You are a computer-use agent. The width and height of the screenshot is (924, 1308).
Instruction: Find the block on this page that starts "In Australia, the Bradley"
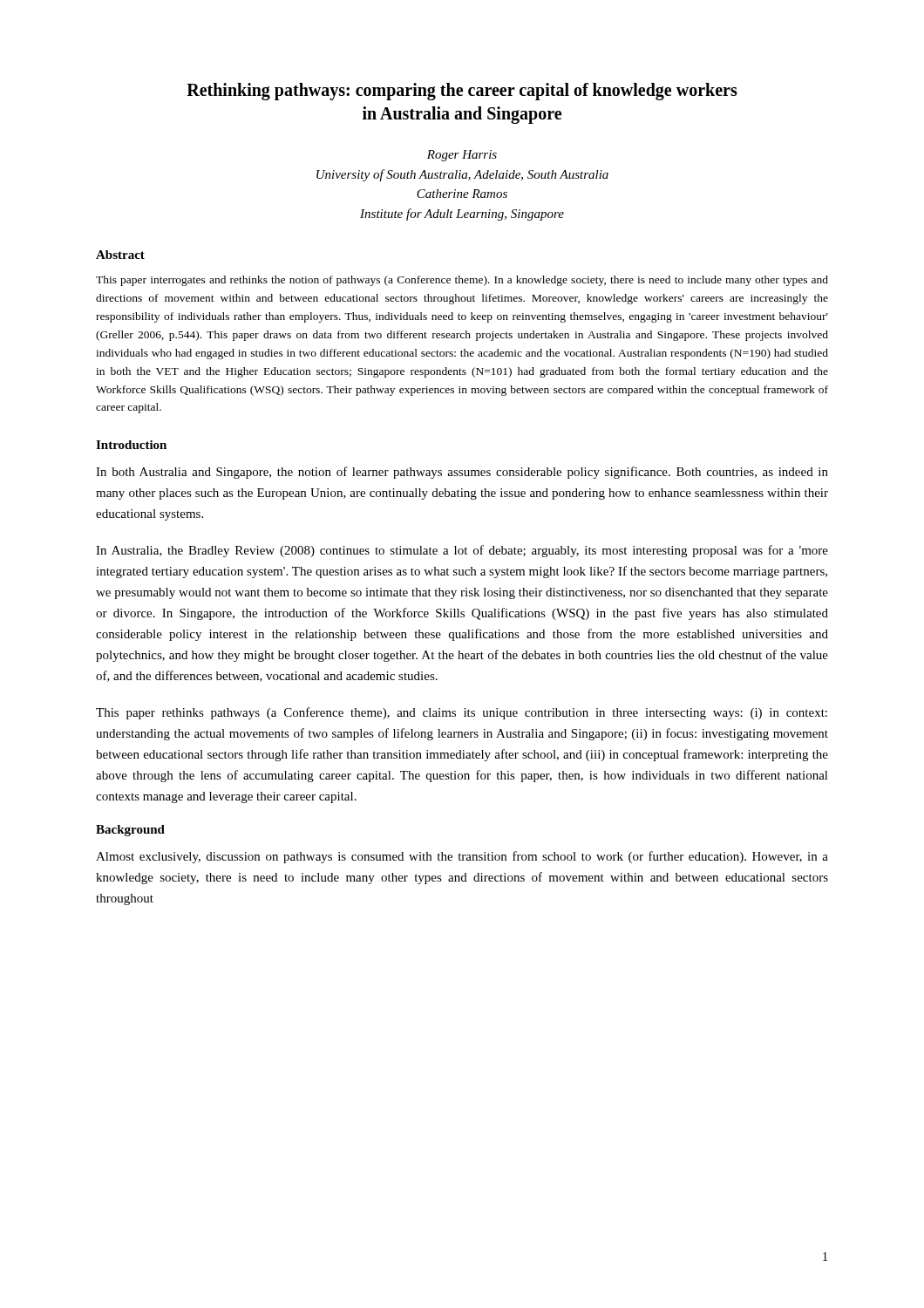[462, 613]
